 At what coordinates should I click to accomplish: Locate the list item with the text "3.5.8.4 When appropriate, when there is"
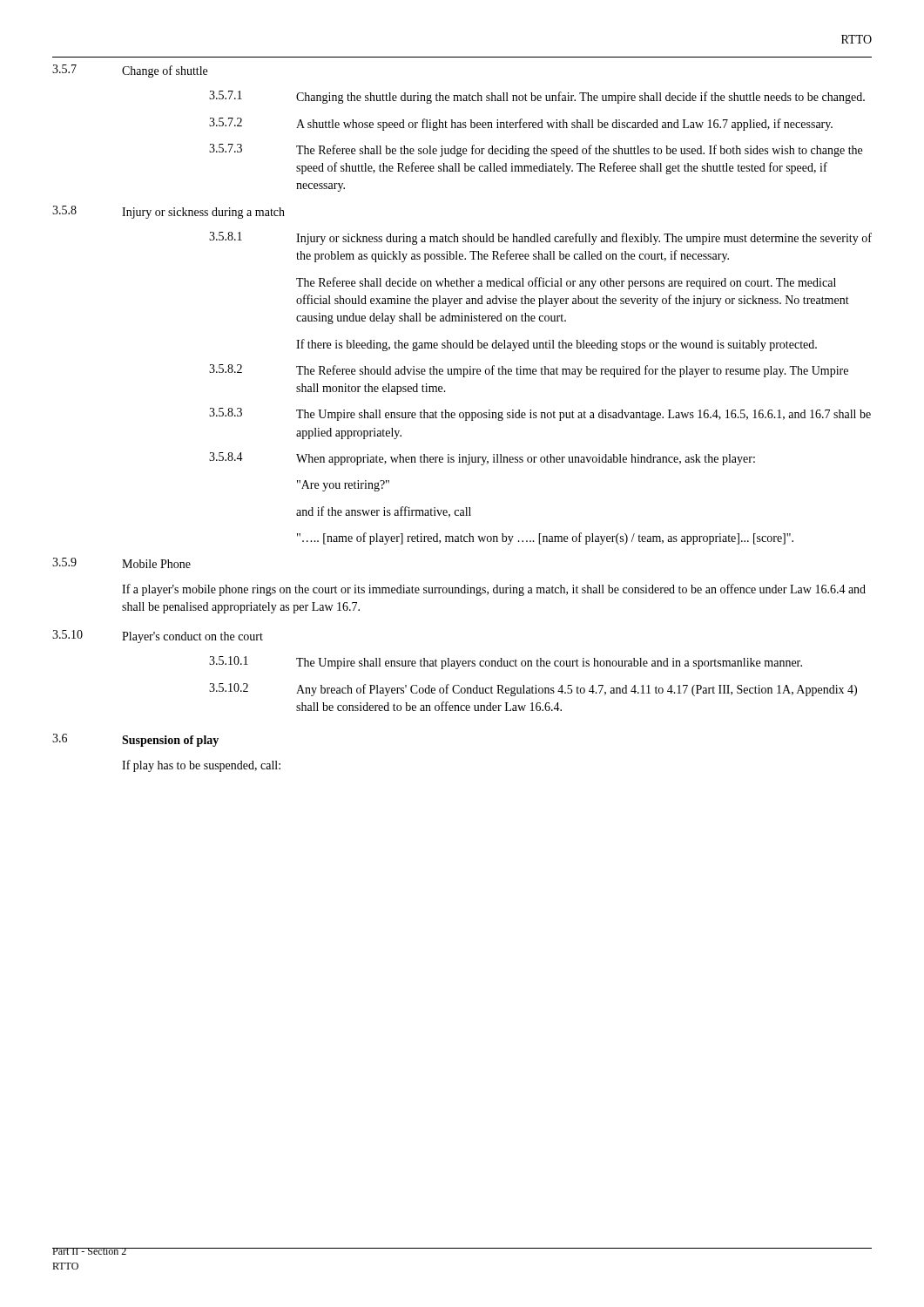[540, 459]
